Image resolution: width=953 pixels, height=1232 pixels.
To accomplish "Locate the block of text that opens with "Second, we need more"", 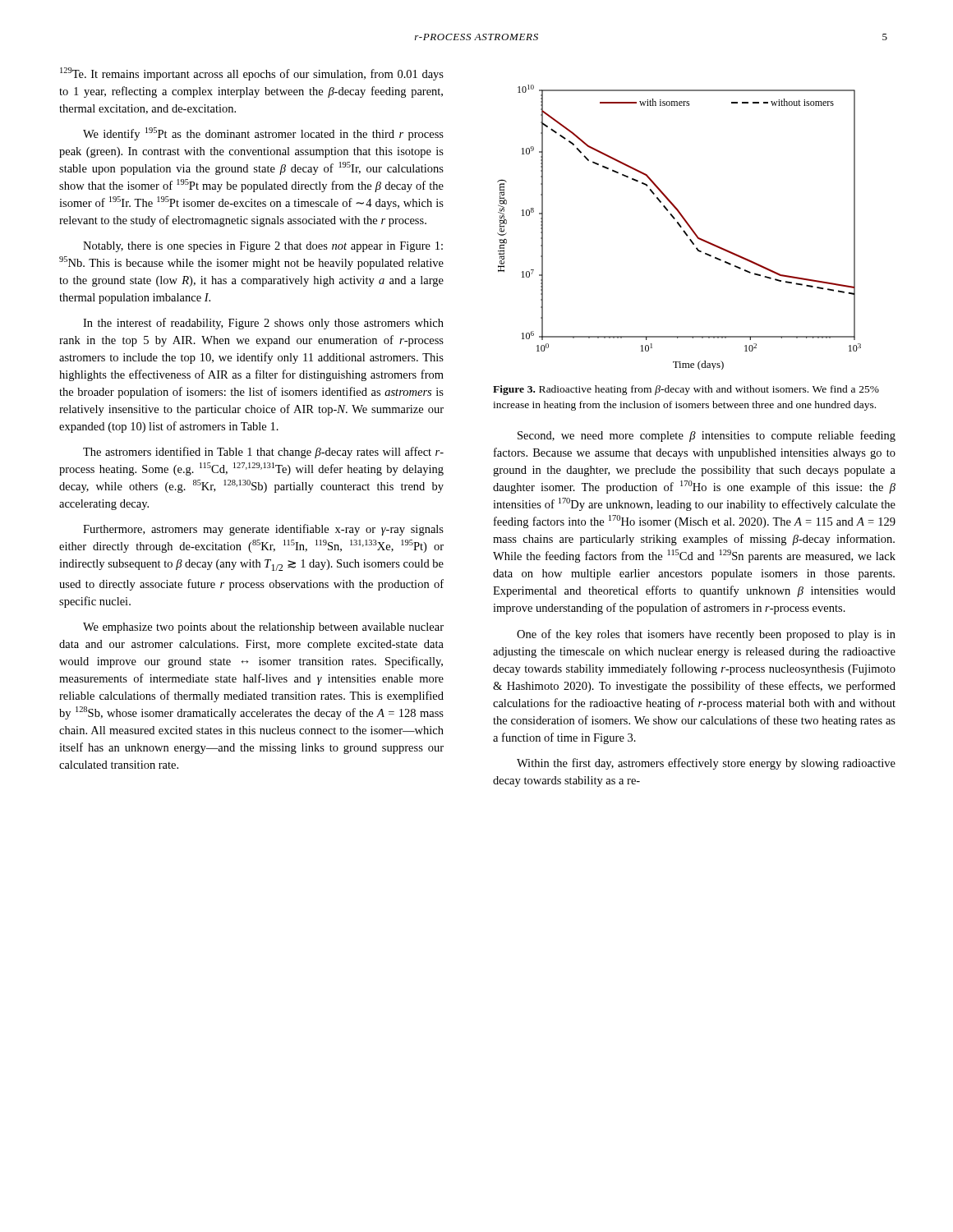I will click(694, 608).
